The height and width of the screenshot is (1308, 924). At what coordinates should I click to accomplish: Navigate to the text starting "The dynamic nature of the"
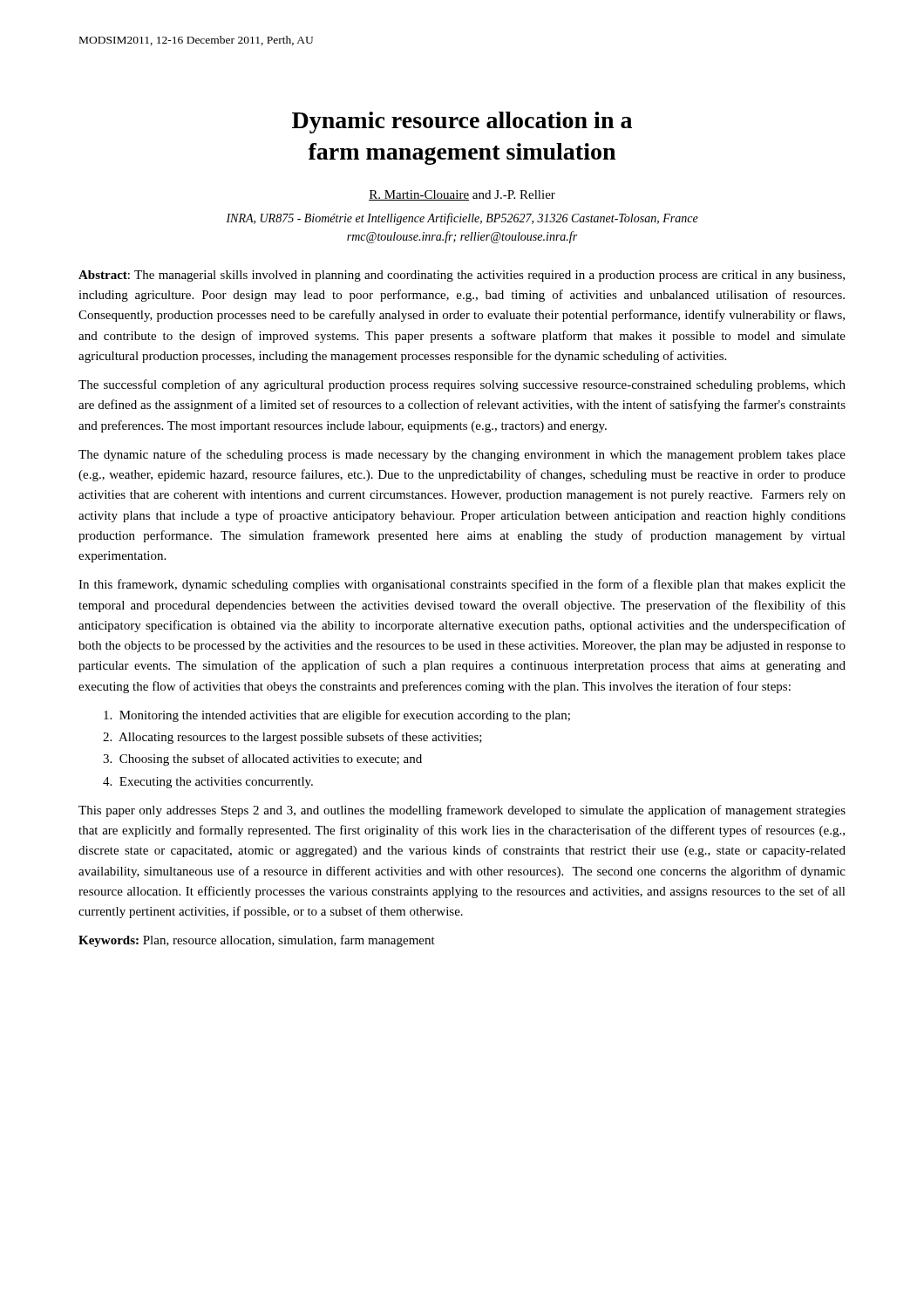click(462, 505)
